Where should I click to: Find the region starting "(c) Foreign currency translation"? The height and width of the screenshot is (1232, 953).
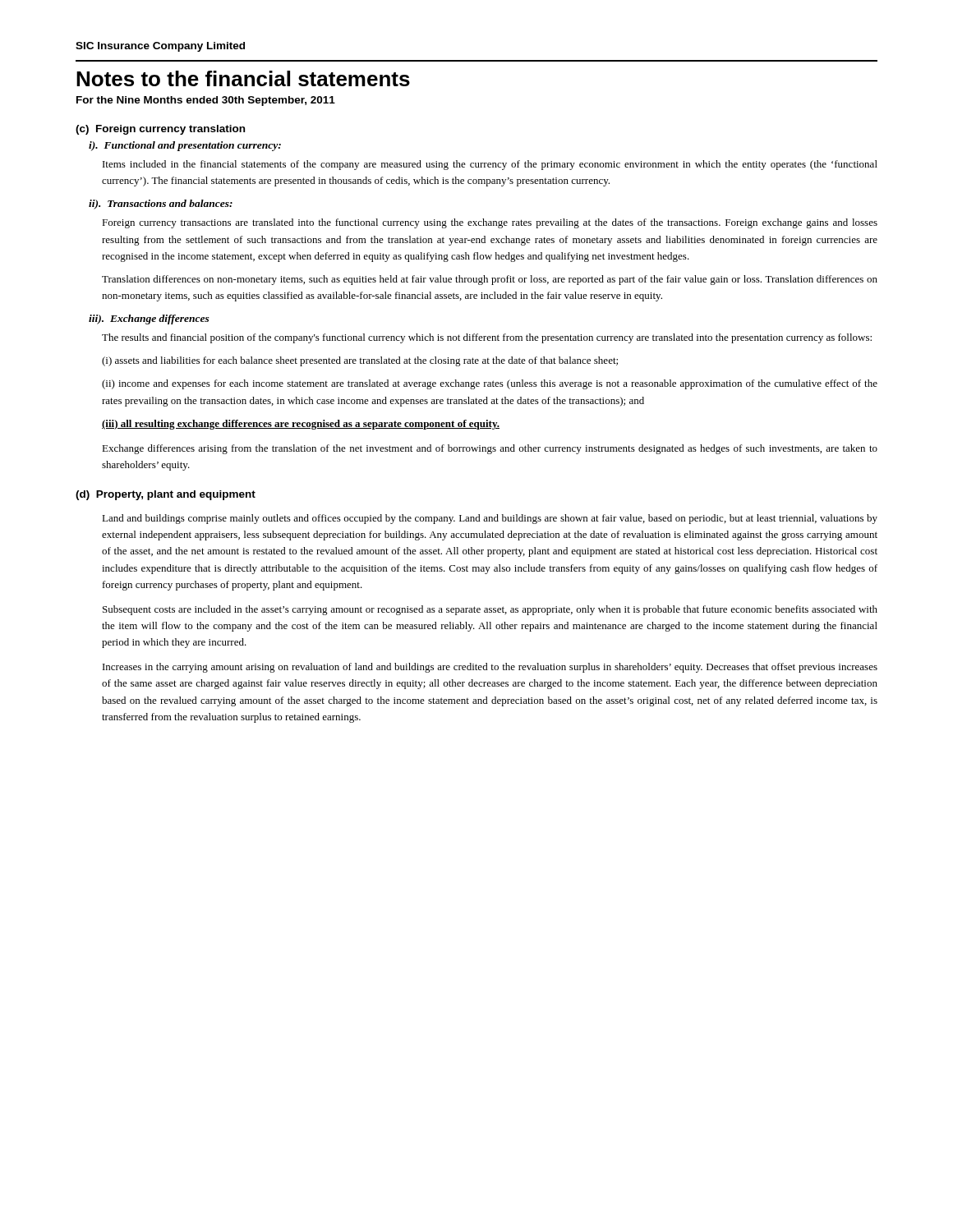(161, 129)
